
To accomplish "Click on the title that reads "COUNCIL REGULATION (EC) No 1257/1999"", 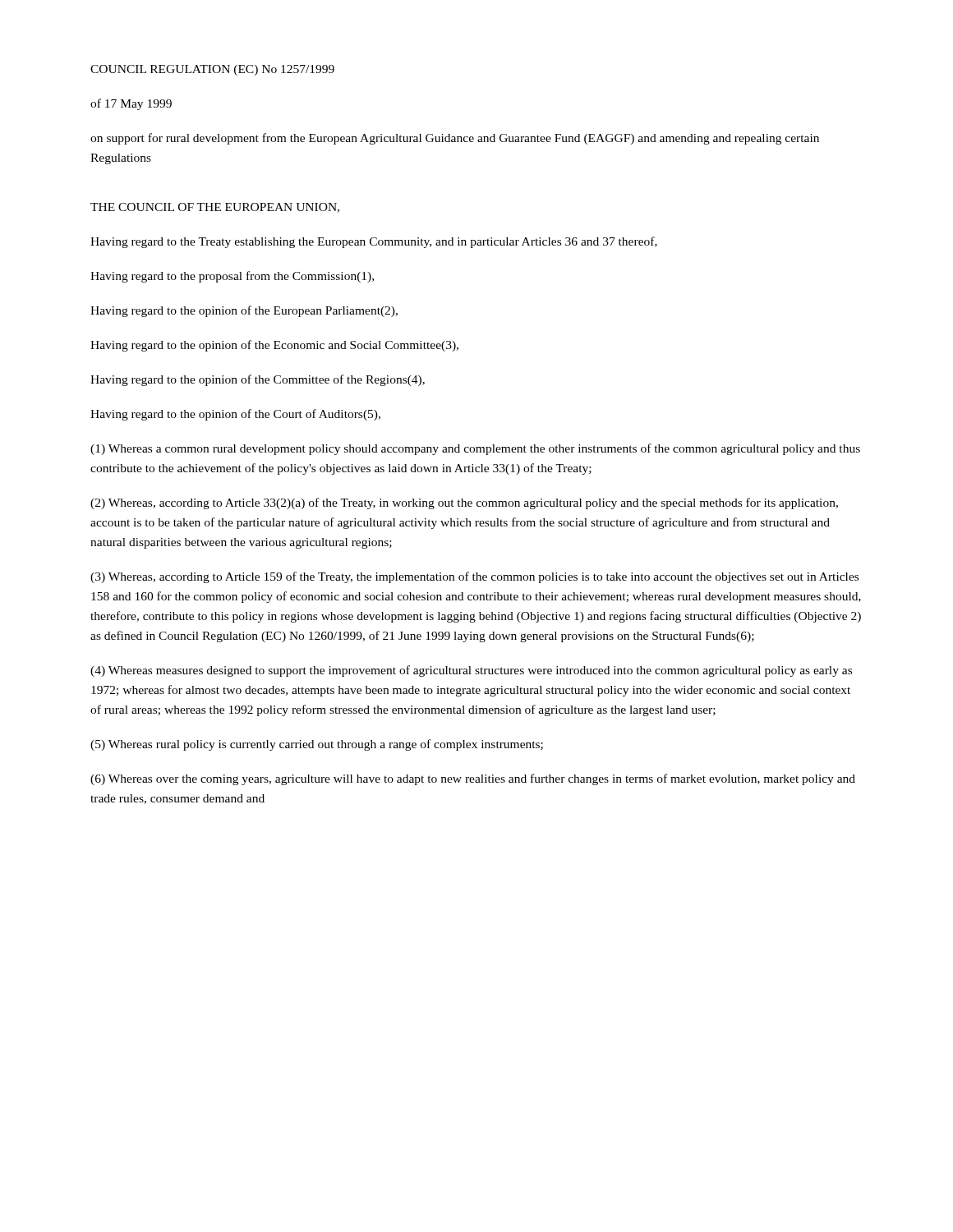I will click(x=213, y=69).
